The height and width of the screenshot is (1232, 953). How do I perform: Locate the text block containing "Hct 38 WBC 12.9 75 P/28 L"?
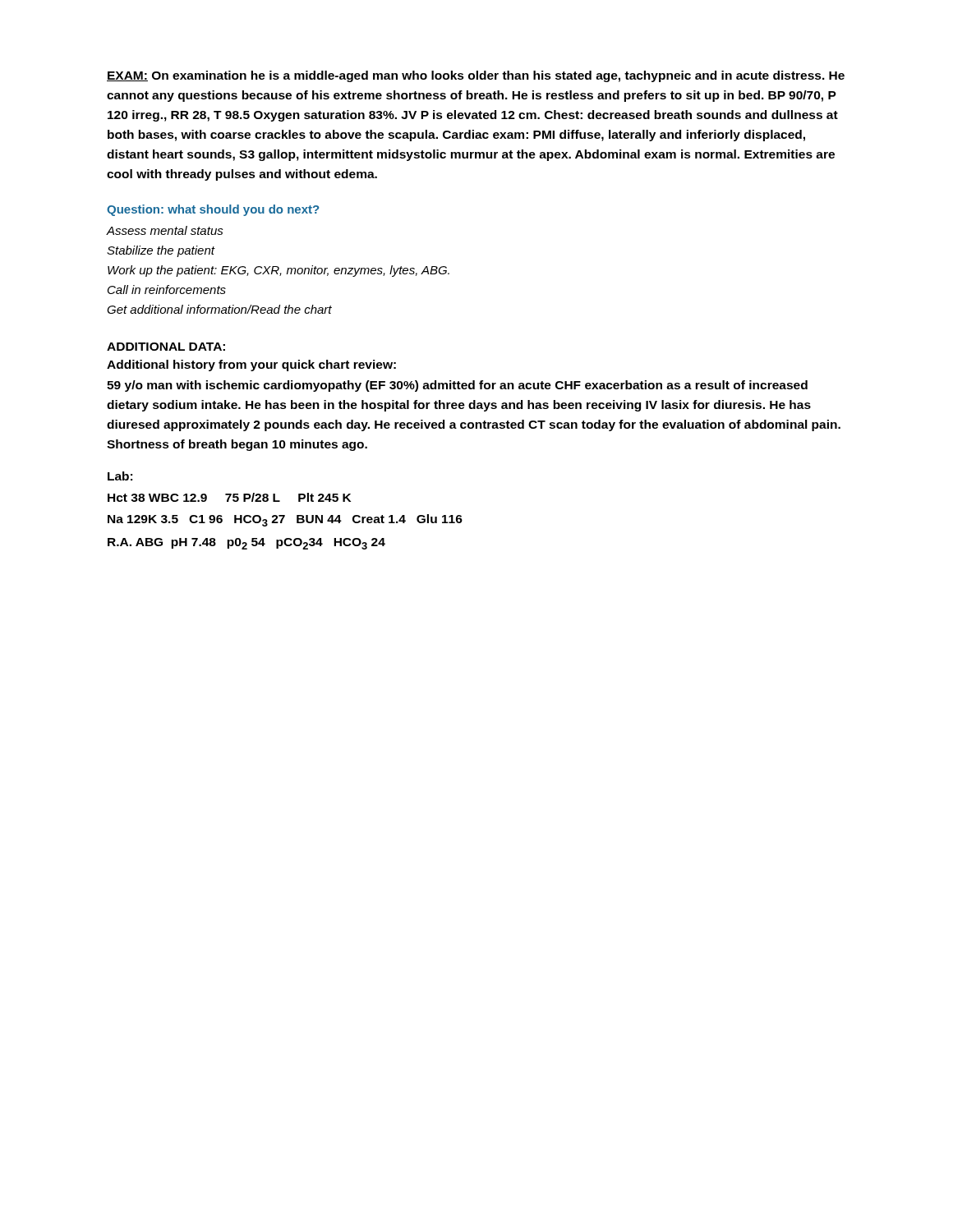[285, 521]
